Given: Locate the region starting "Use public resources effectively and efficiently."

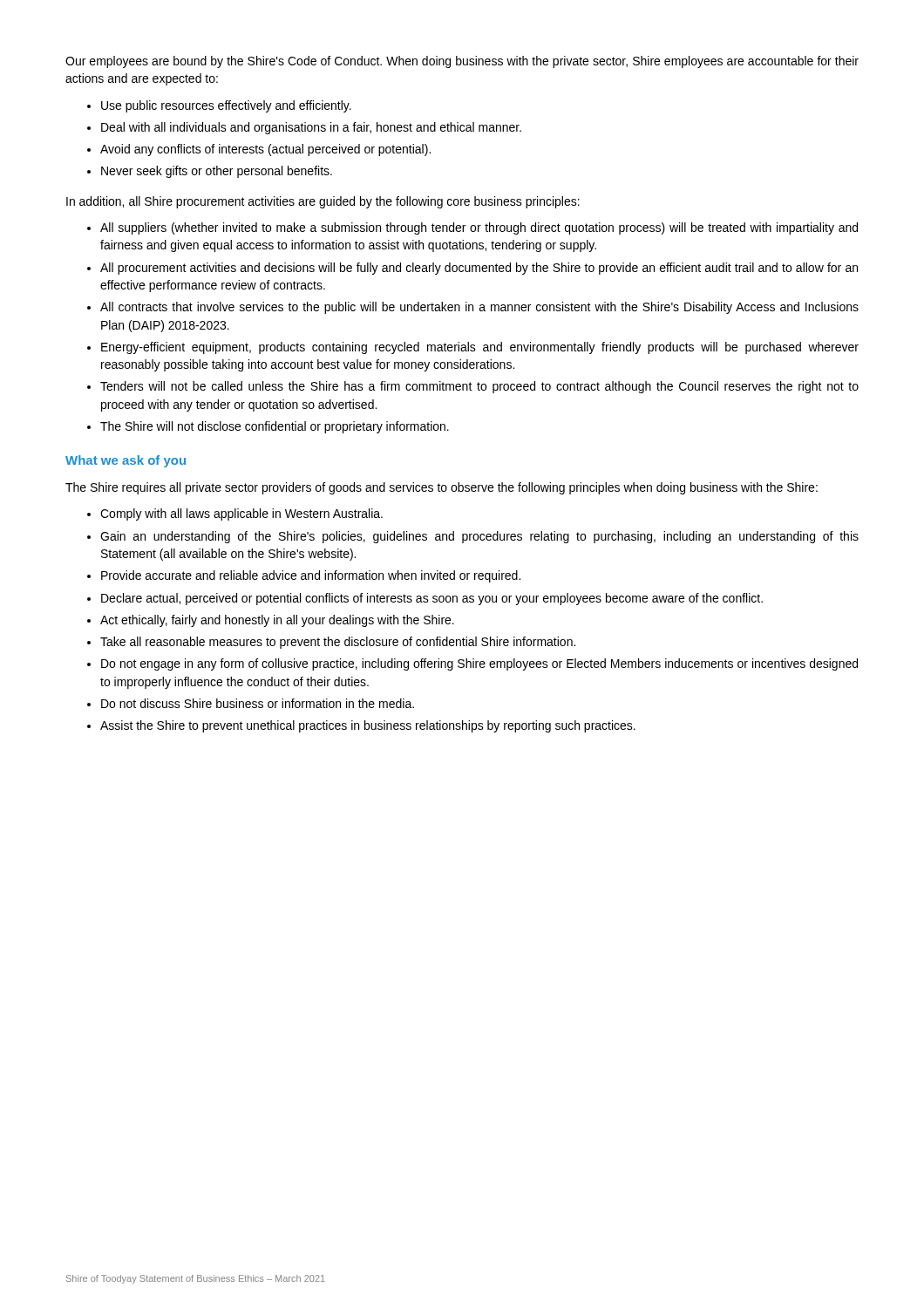Looking at the screenshot, I should point(226,105).
